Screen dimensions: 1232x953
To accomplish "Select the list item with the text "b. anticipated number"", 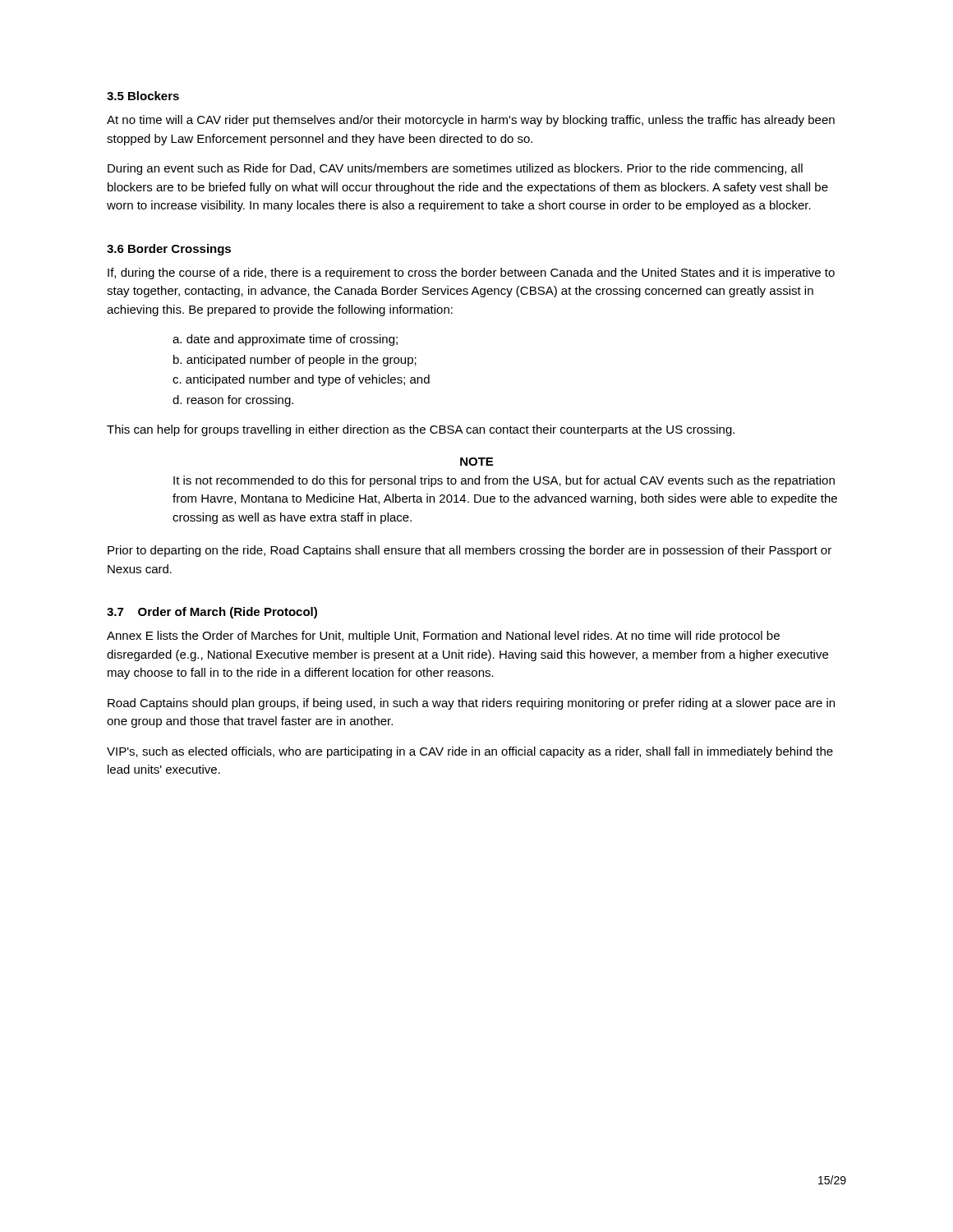I will pos(295,359).
